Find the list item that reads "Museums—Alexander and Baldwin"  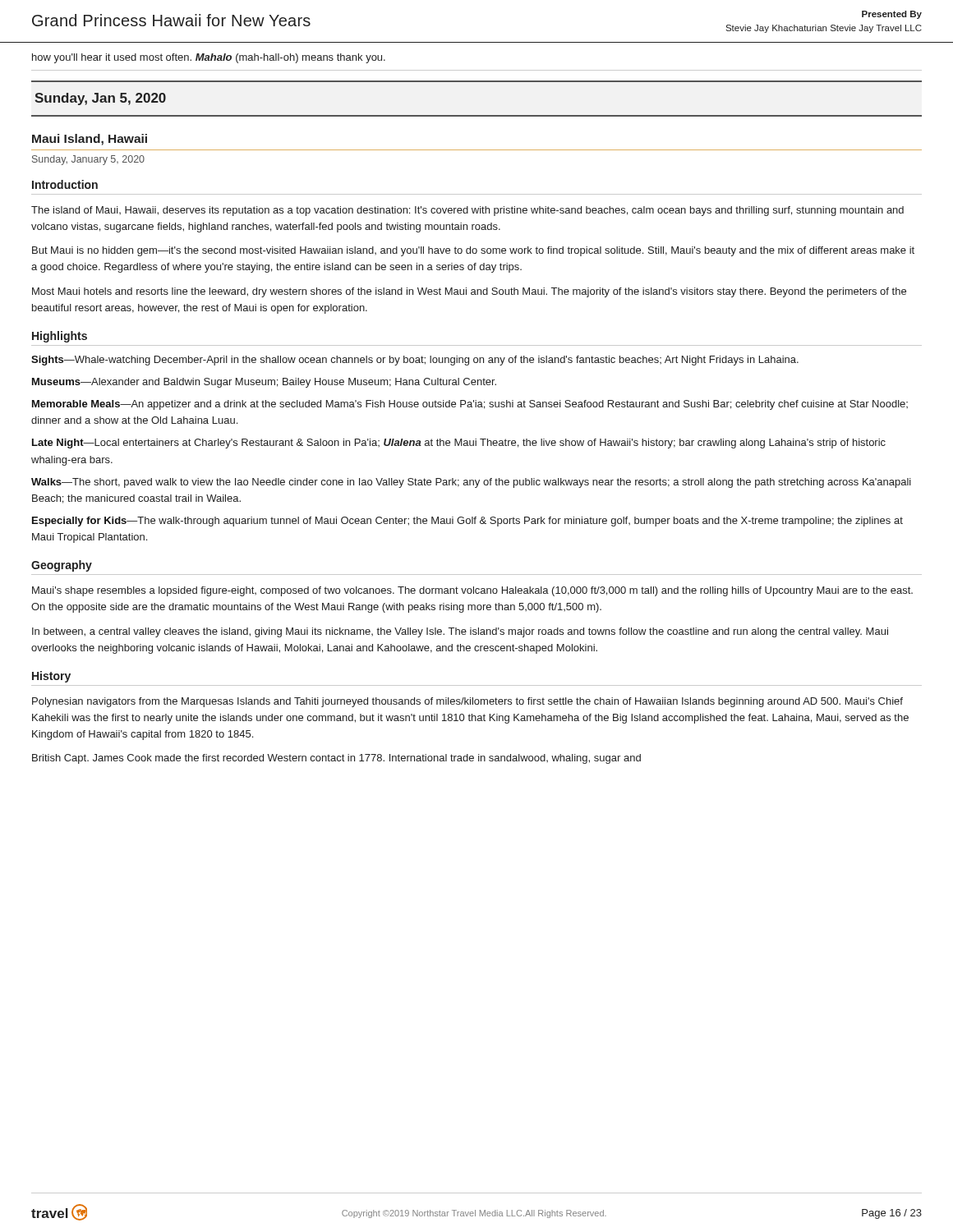(x=264, y=382)
